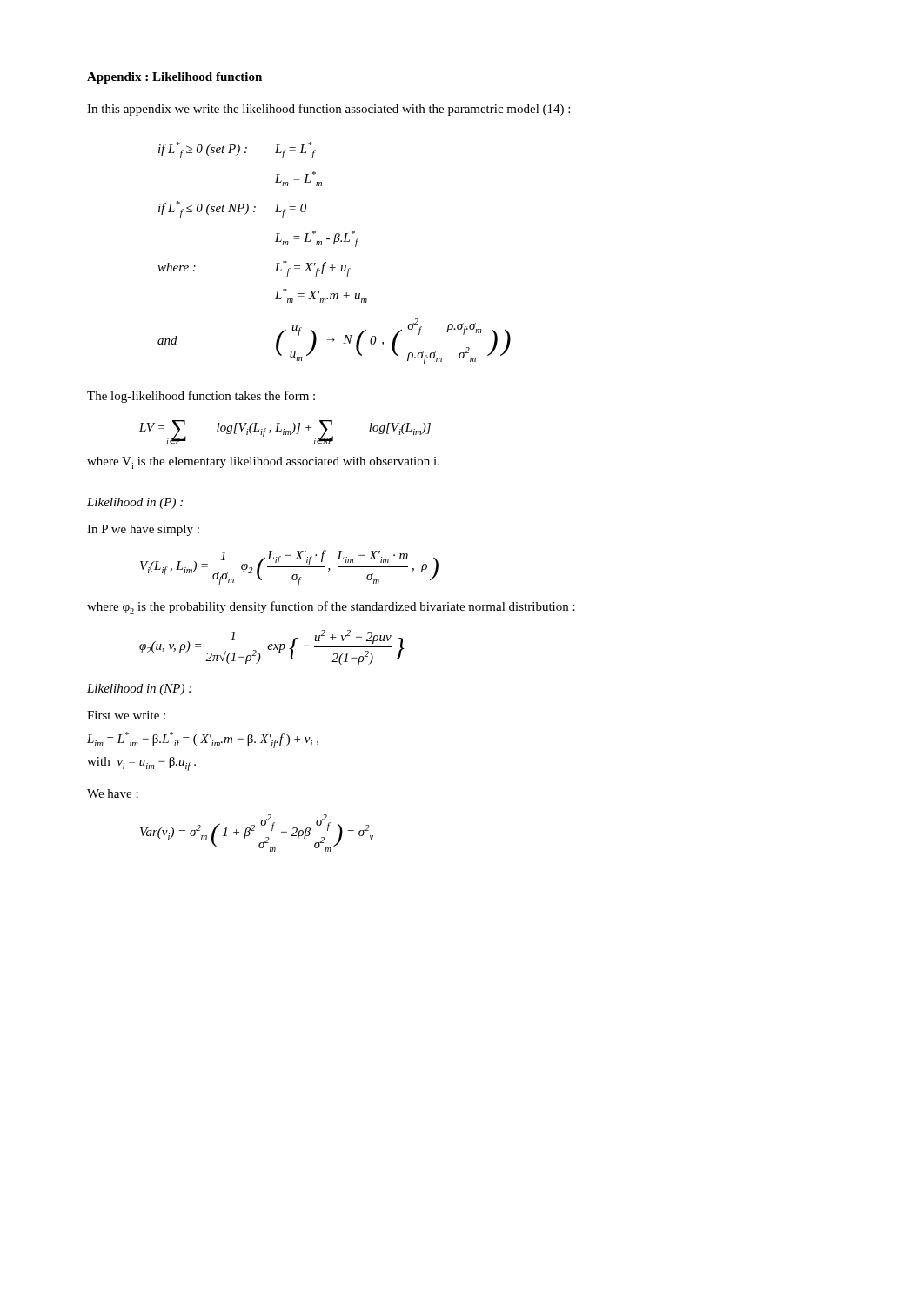Click on the section header containing "Appendix : Likelihood function"
Viewport: 924px width, 1305px height.
pyautogui.click(x=175, y=77)
